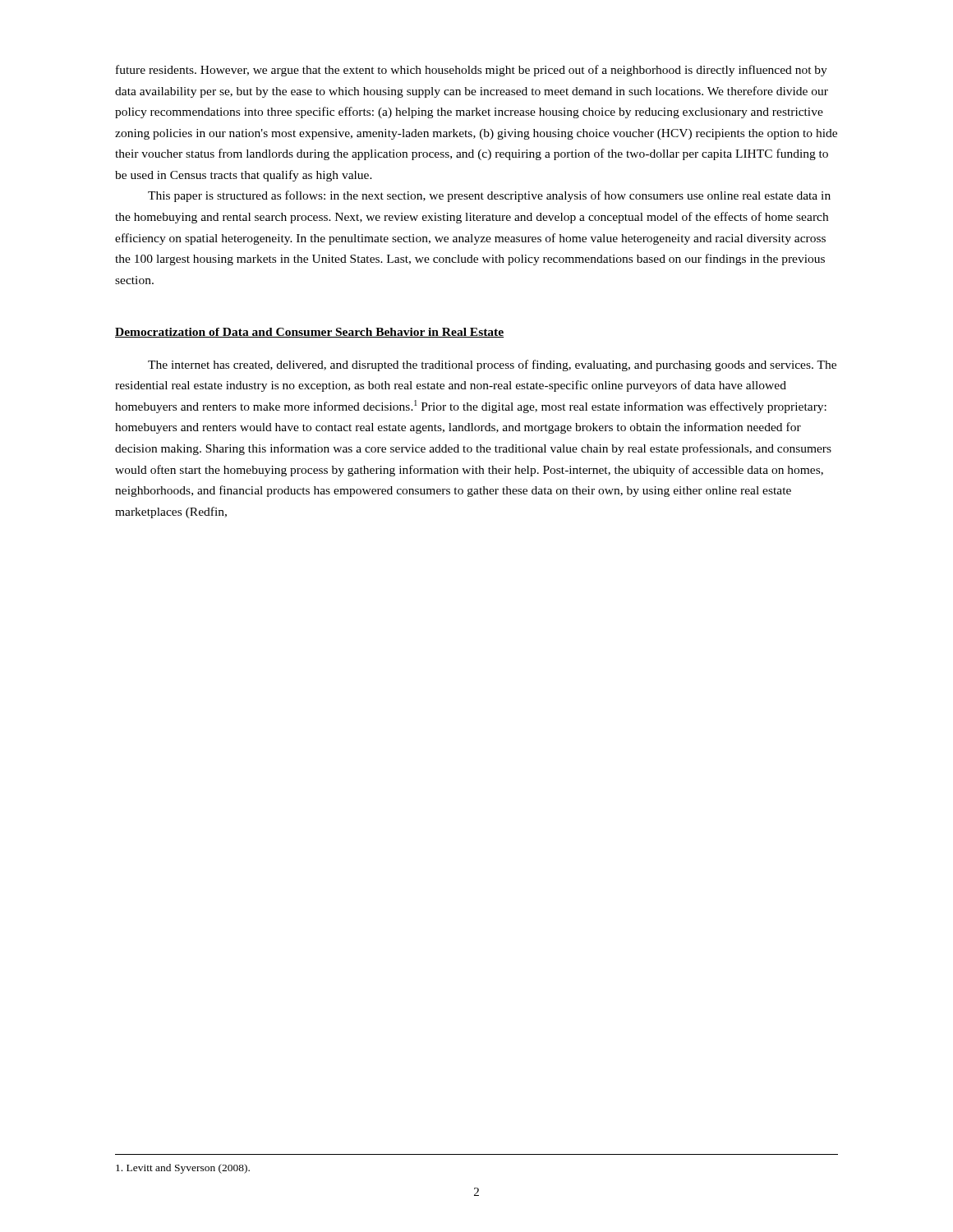Find the block on this page that starts "The internet has created, delivered, and disrupted the"

pos(476,438)
